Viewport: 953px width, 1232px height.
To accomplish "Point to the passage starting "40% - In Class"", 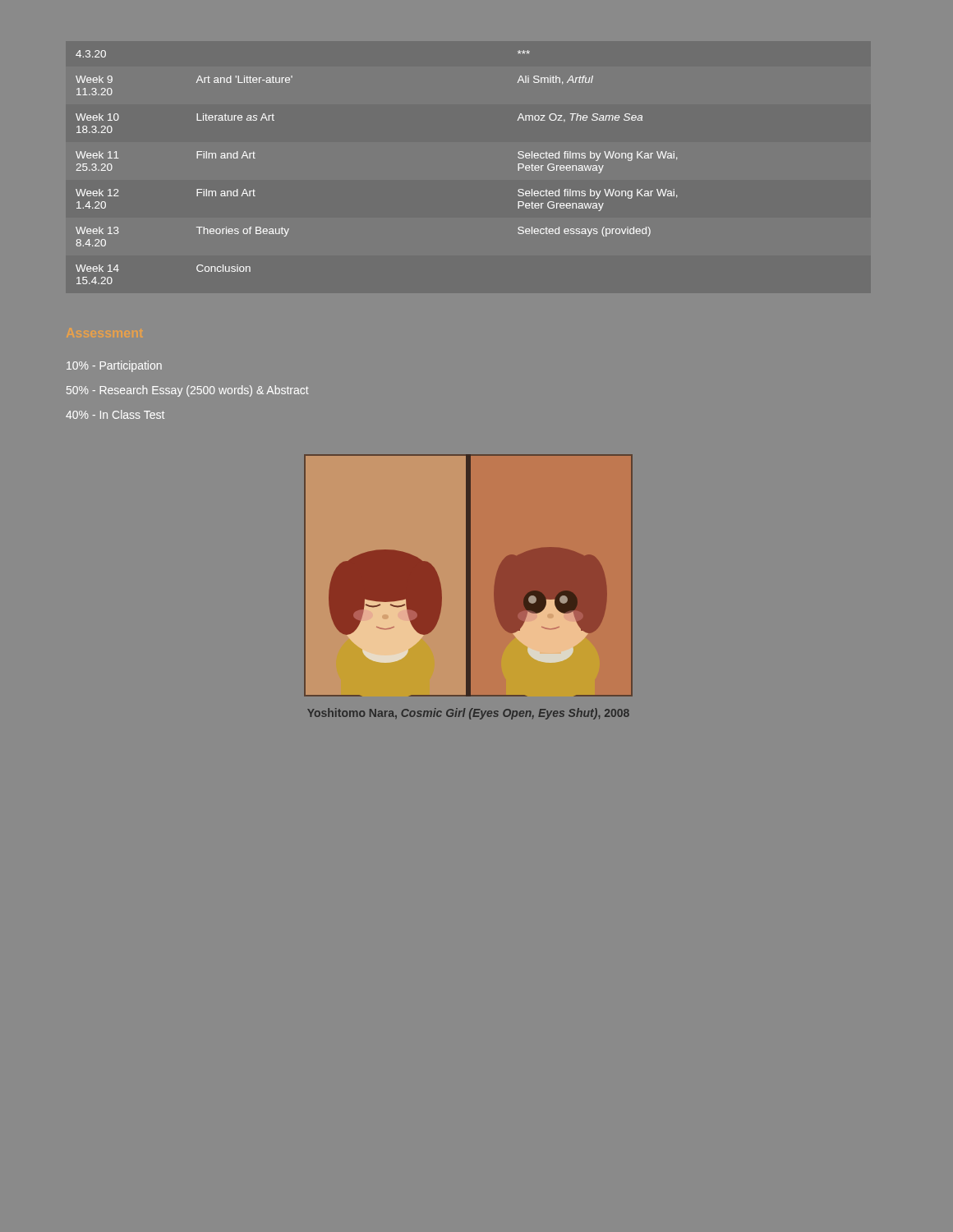I will pyautogui.click(x=115, y=415).
